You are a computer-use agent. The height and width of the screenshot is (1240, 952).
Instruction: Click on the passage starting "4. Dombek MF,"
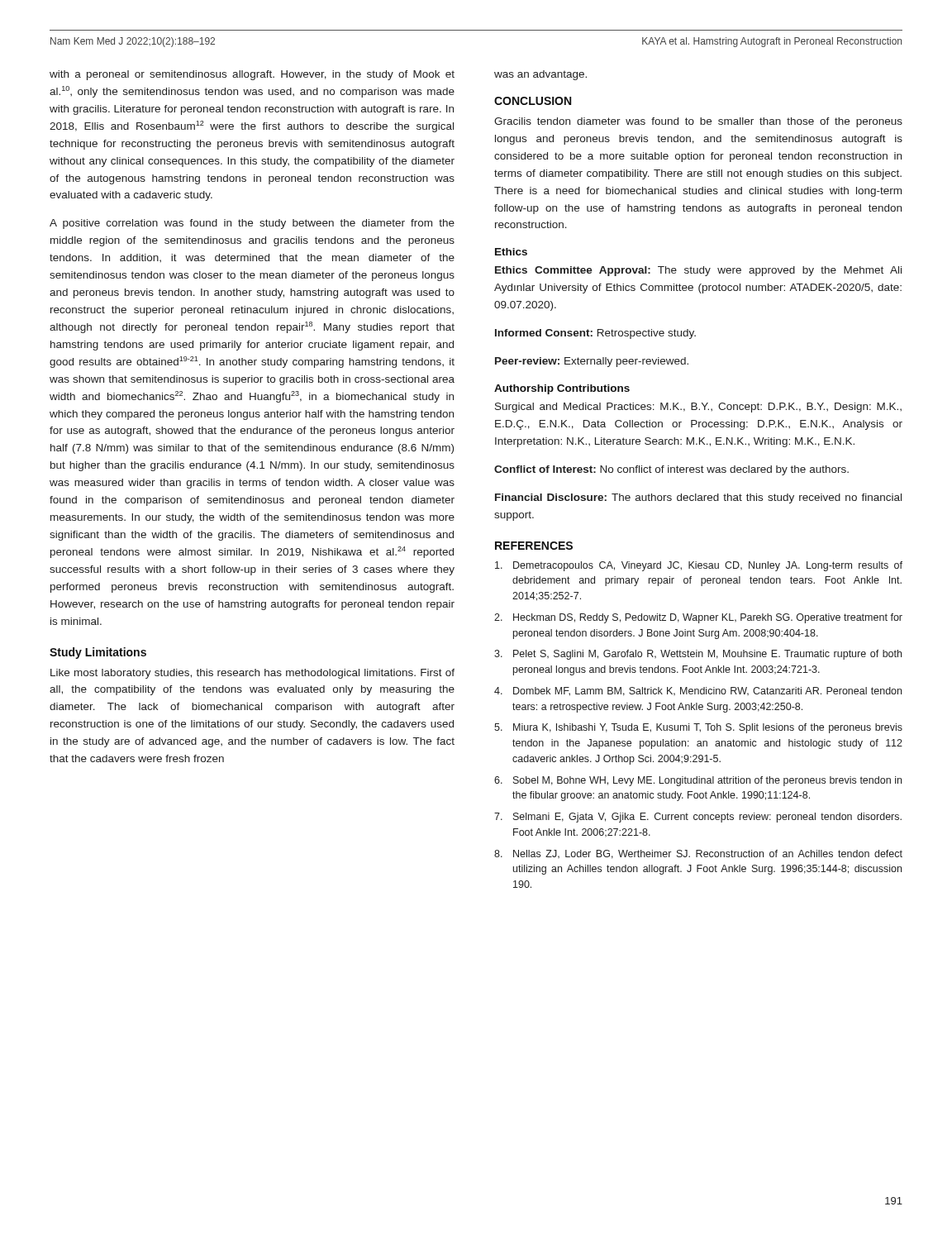(698, 699)
